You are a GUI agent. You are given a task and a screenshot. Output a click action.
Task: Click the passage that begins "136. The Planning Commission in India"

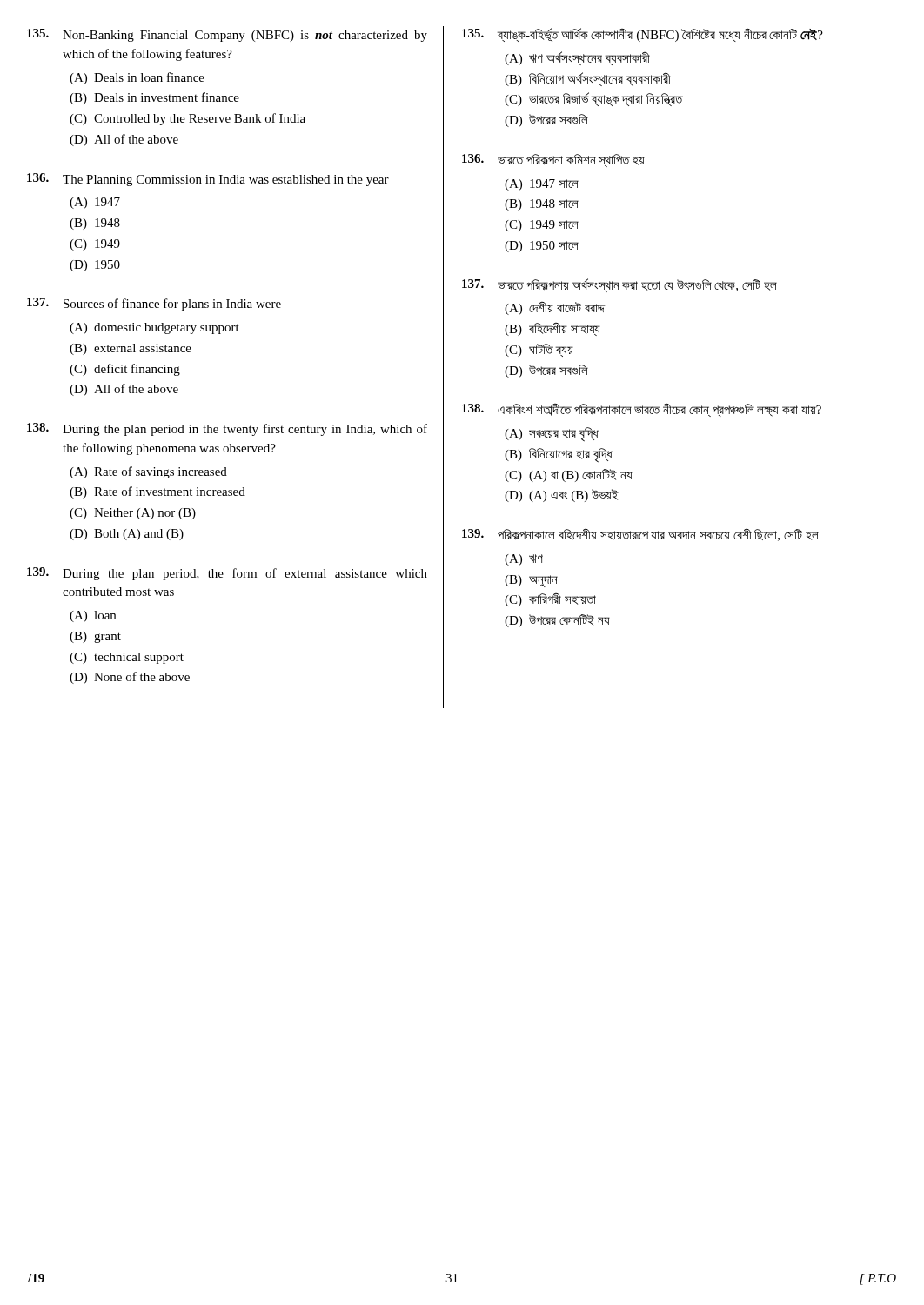coord(208,180)
